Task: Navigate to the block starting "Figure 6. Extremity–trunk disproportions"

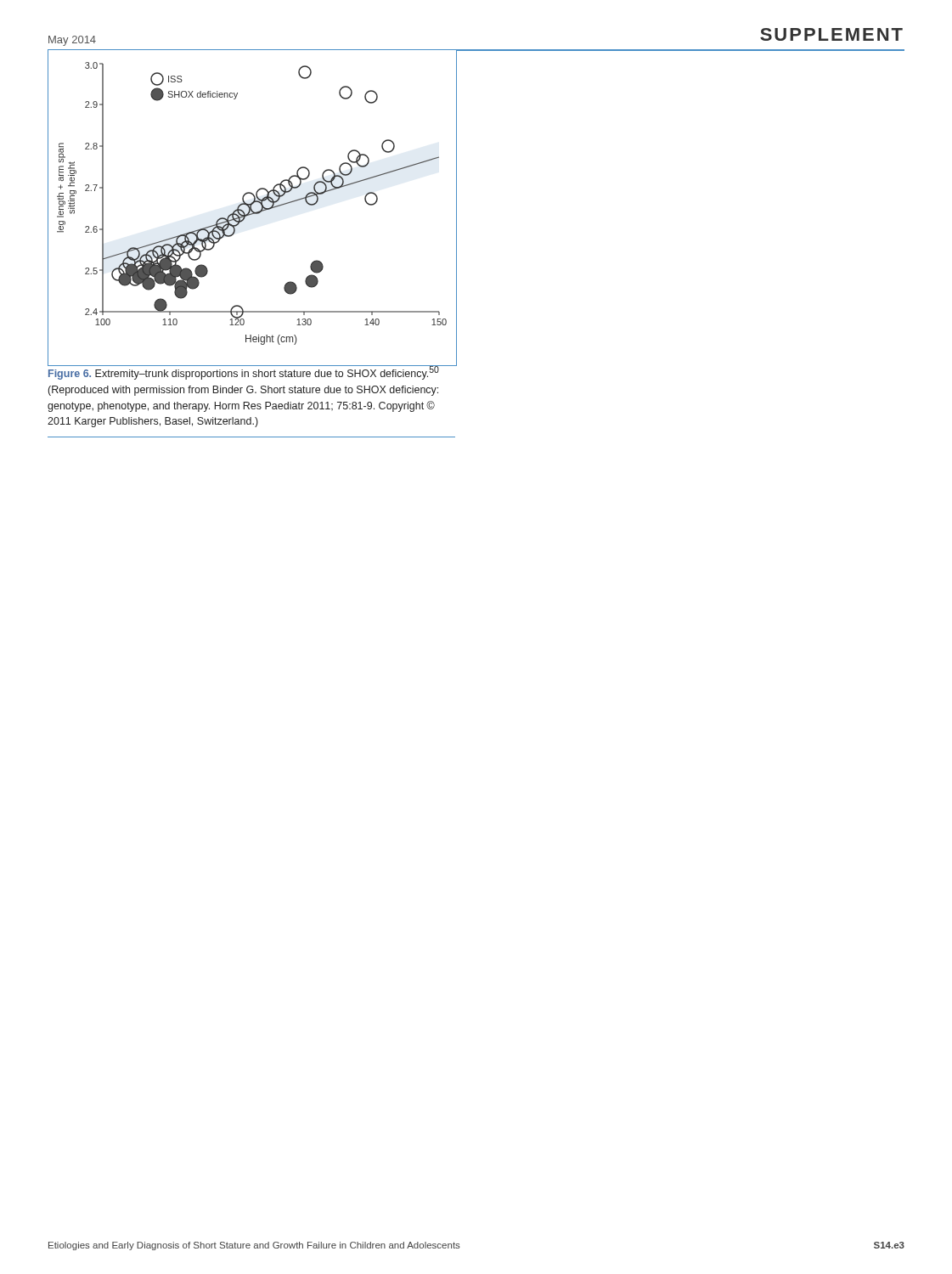Action: coord(243,396)
